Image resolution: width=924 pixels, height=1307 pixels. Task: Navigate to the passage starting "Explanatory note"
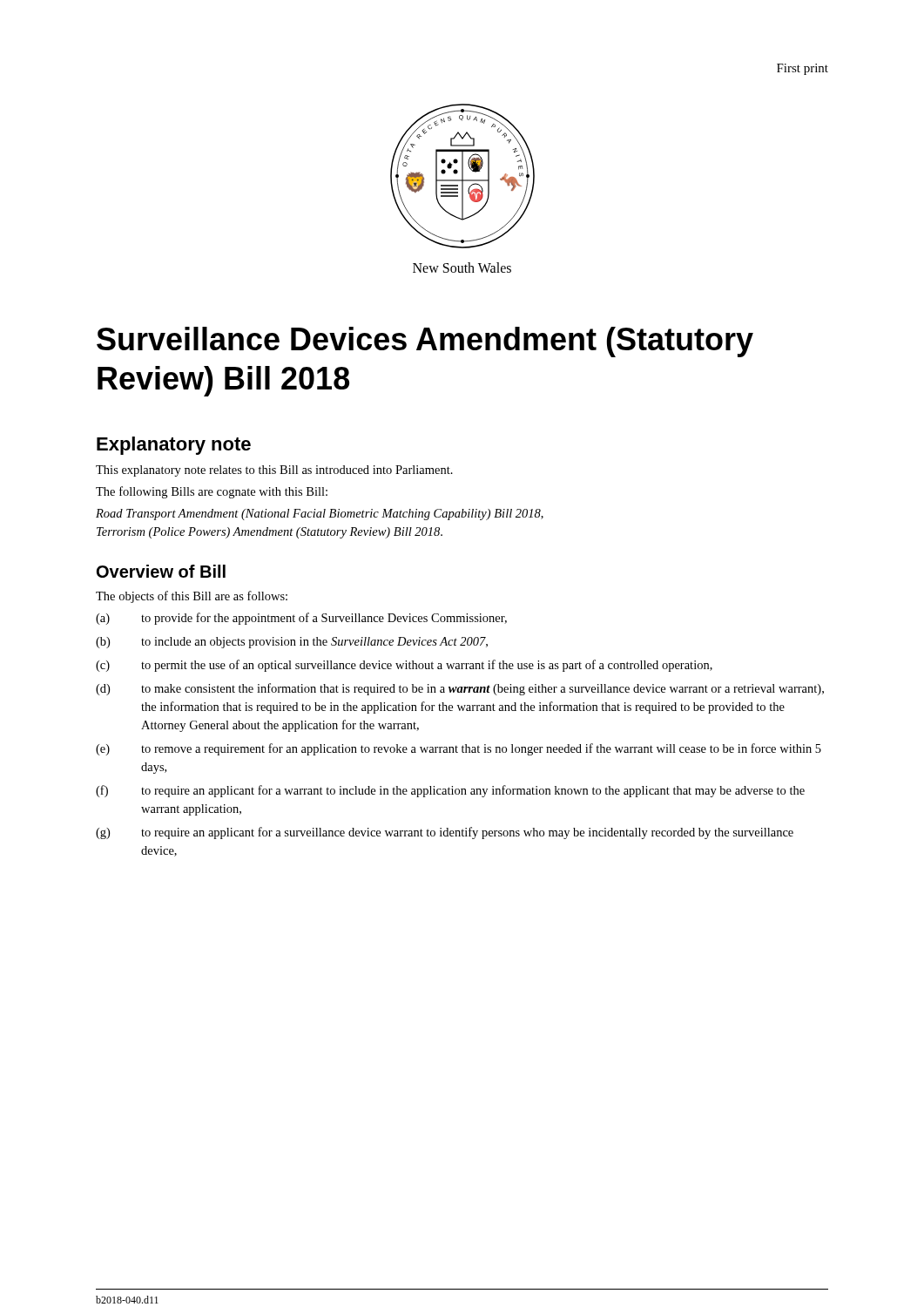pos(174,444)
